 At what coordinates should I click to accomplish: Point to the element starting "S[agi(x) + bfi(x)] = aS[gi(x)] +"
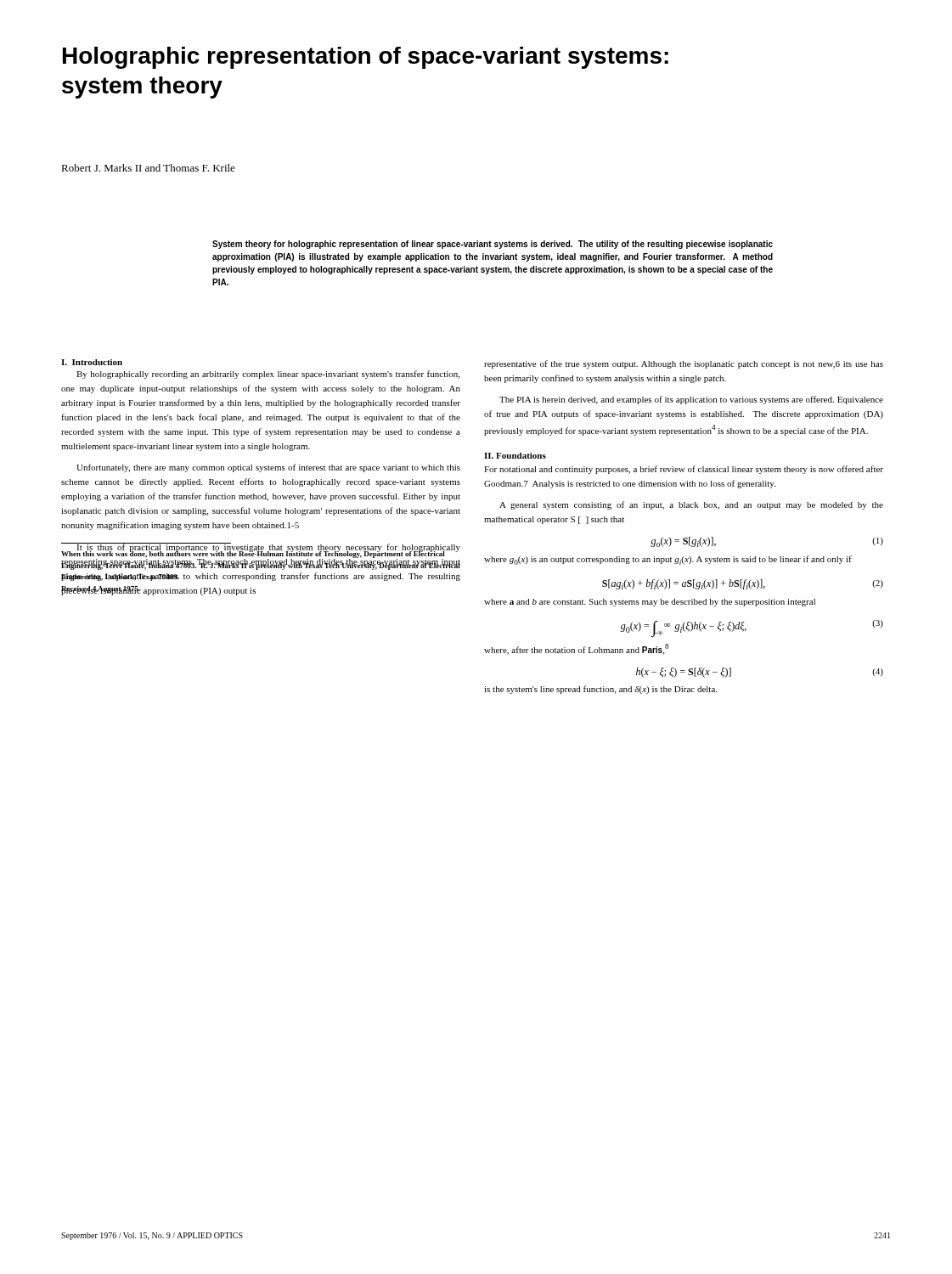pos(743,584)
